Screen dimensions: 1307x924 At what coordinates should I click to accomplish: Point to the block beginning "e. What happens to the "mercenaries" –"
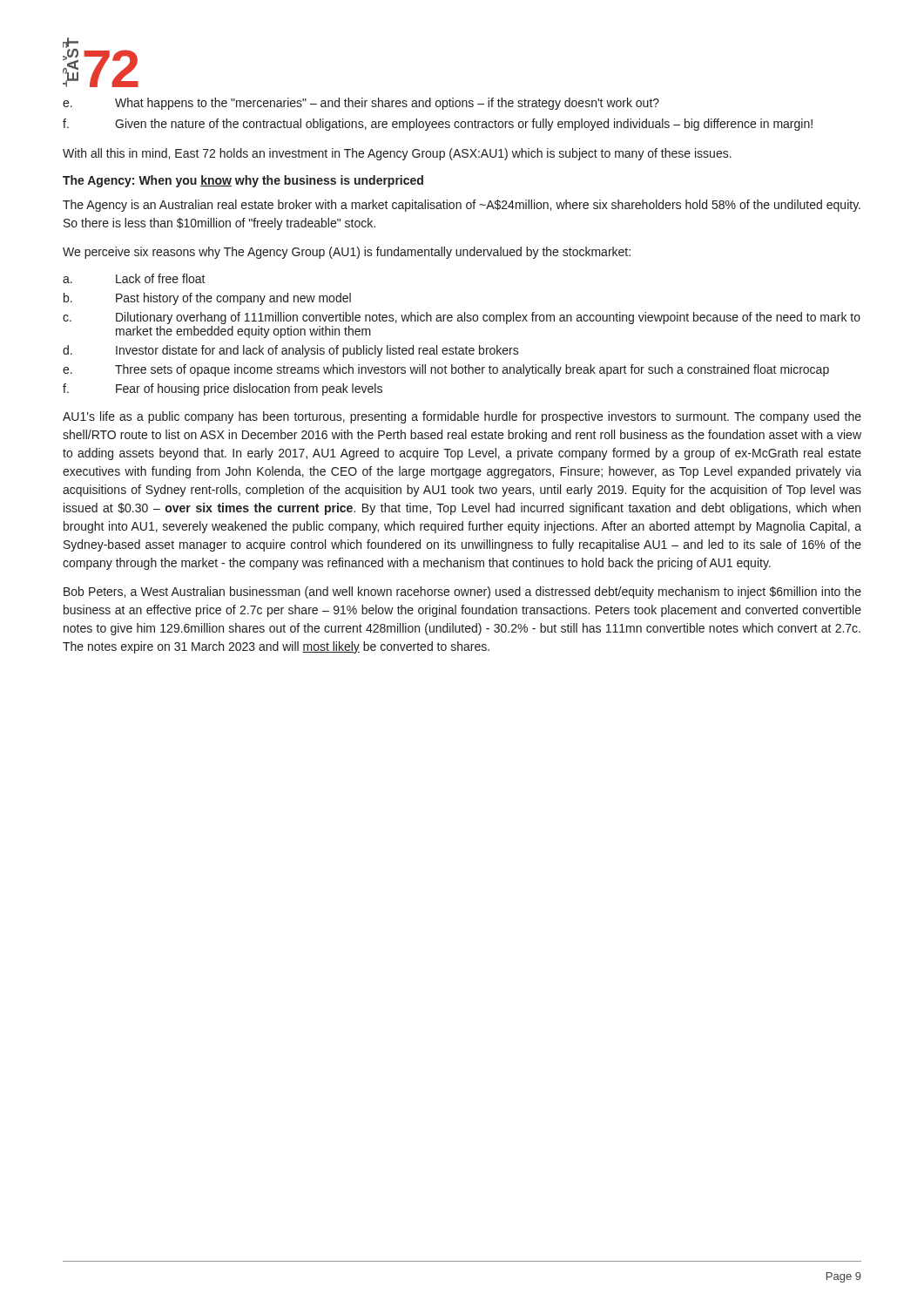462,103
